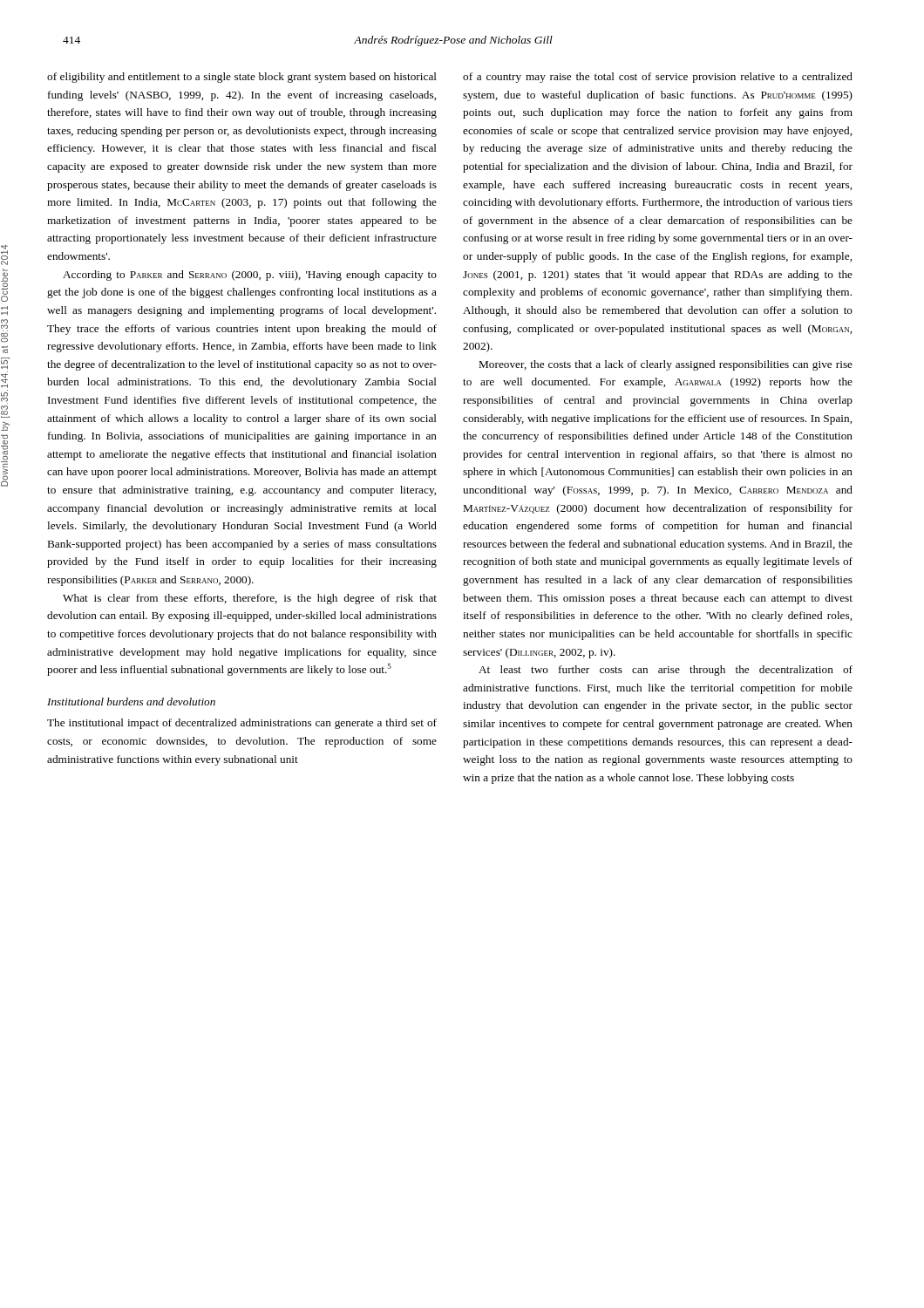Point to the block beginning "of eligibility and entitlement to a single"

point(242,167)
